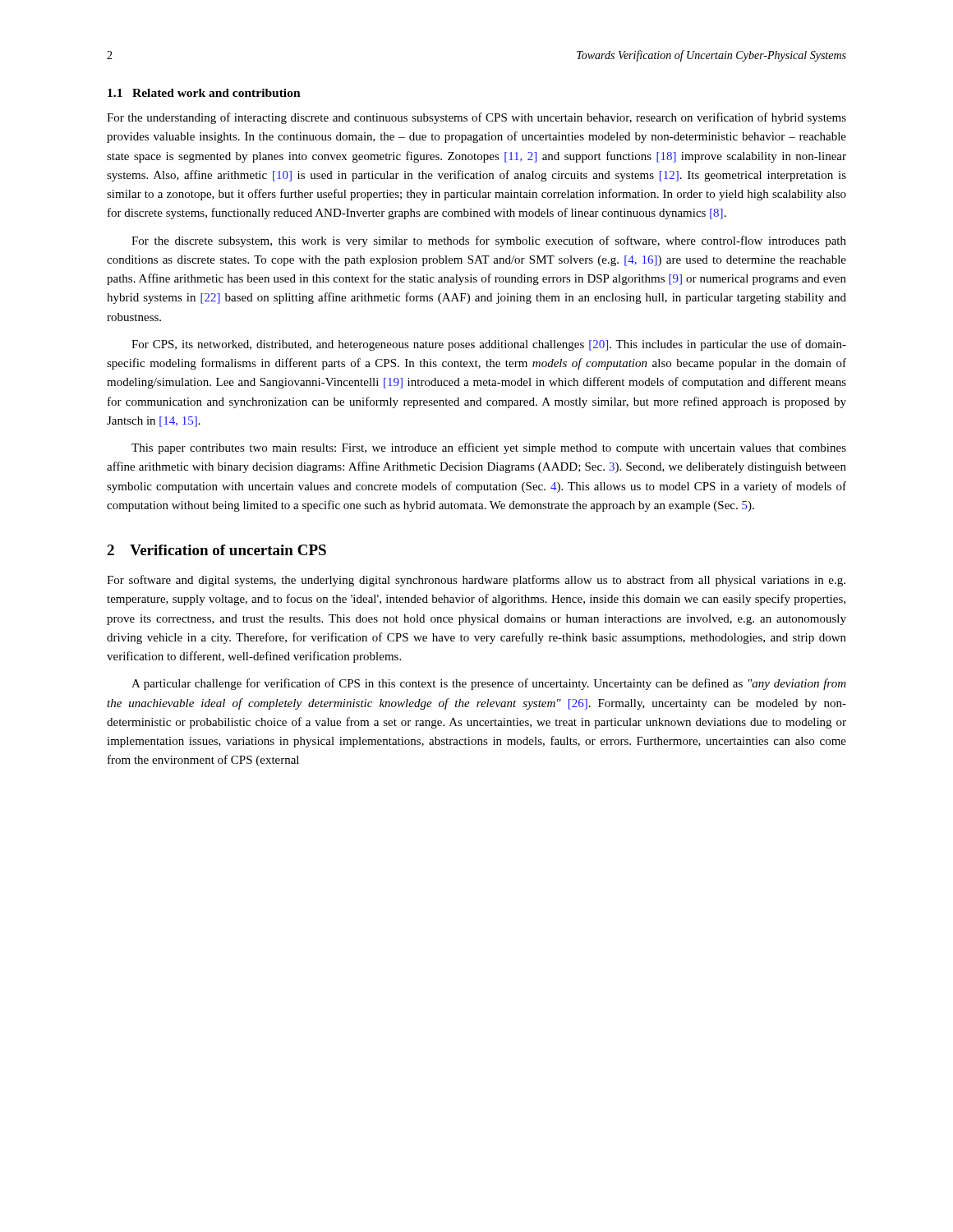Where is the passage that starts "For the discrete"?
This screenshot has height=1232, width=953.
[x=476, y=279]
